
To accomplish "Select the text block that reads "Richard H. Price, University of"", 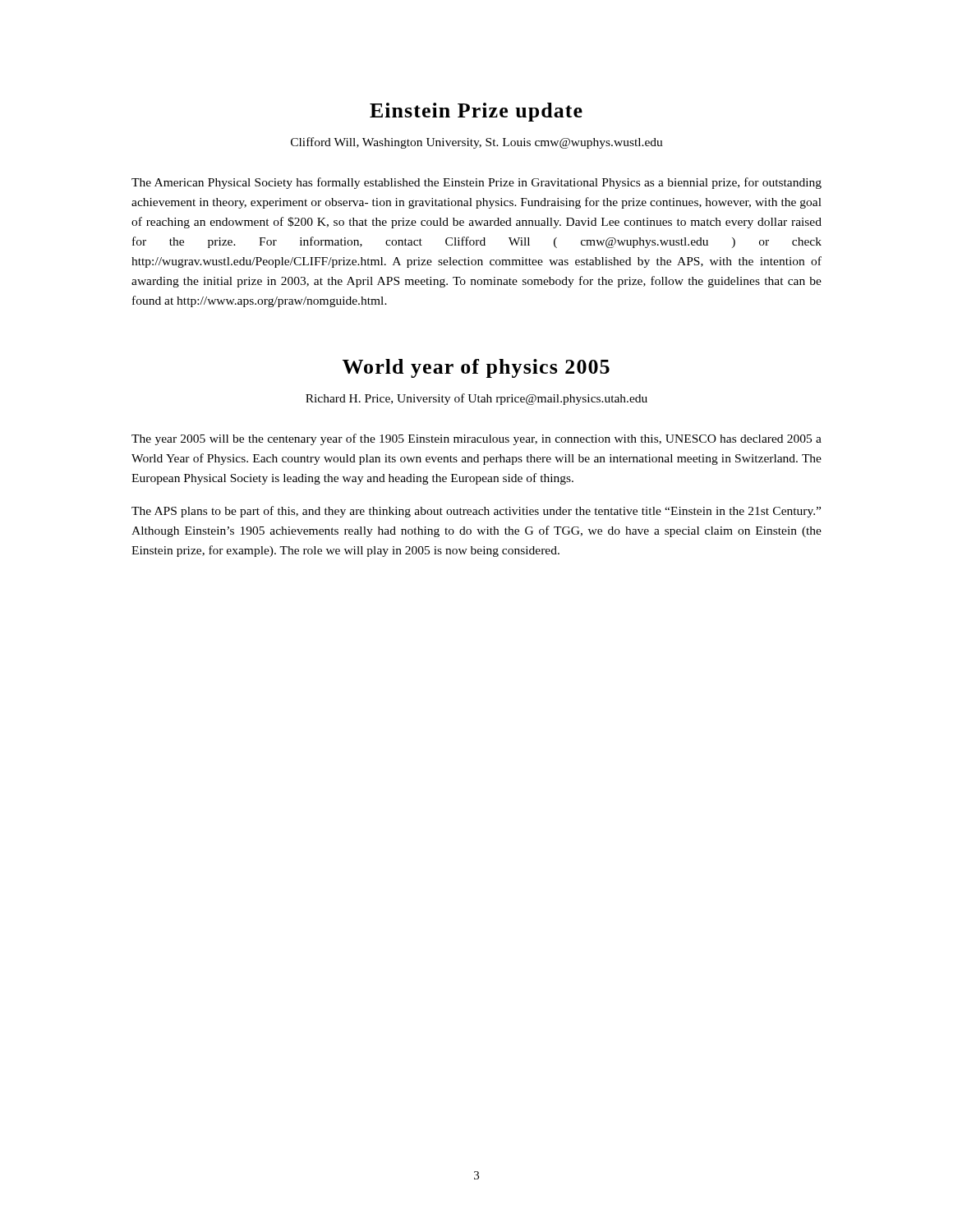I will [476, 398].
